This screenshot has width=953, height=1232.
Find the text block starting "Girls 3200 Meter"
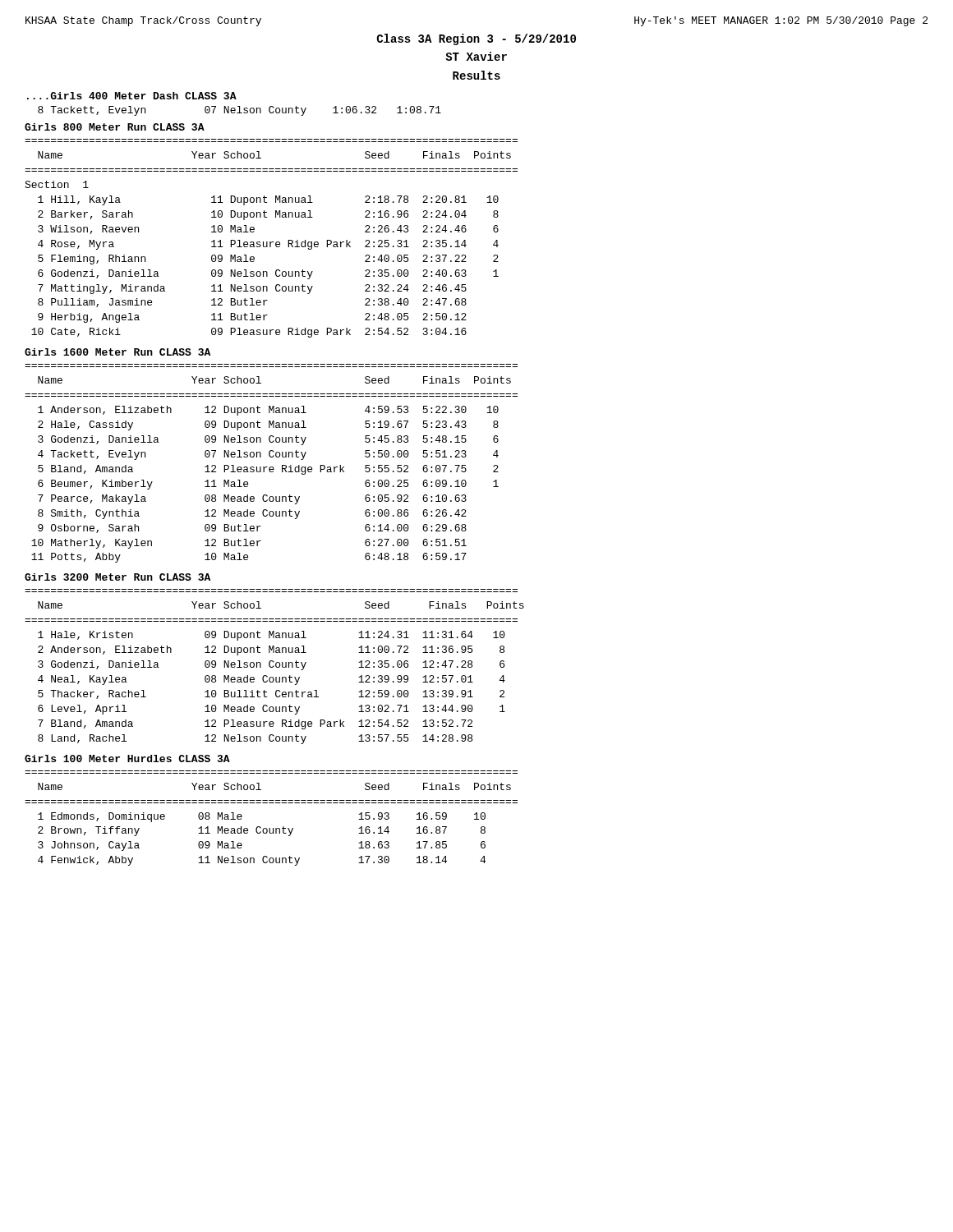tap(118, 578)
